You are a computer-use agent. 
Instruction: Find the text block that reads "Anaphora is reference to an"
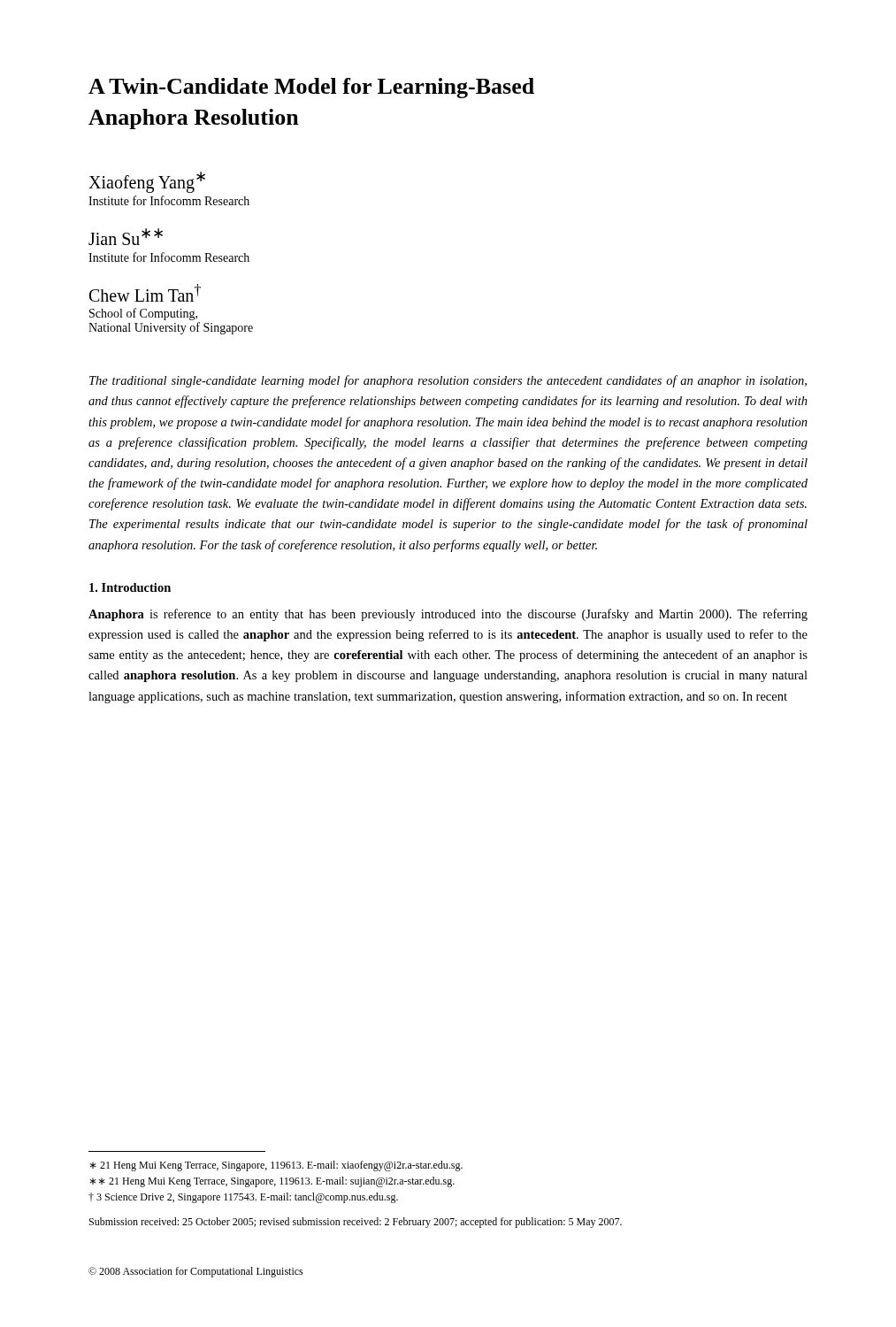[448, 655]
